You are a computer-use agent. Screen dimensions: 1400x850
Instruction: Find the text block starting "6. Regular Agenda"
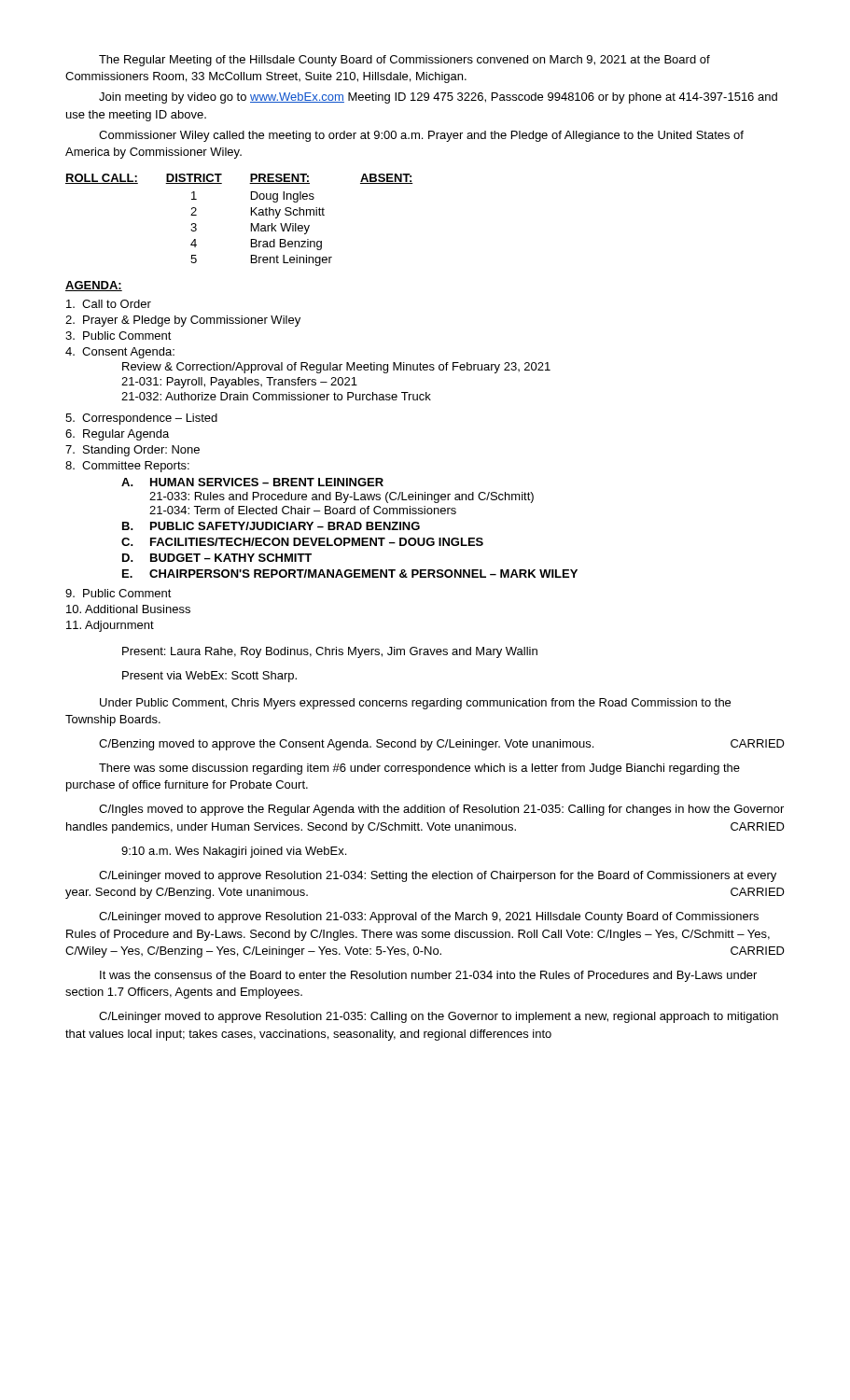point(117,434)
